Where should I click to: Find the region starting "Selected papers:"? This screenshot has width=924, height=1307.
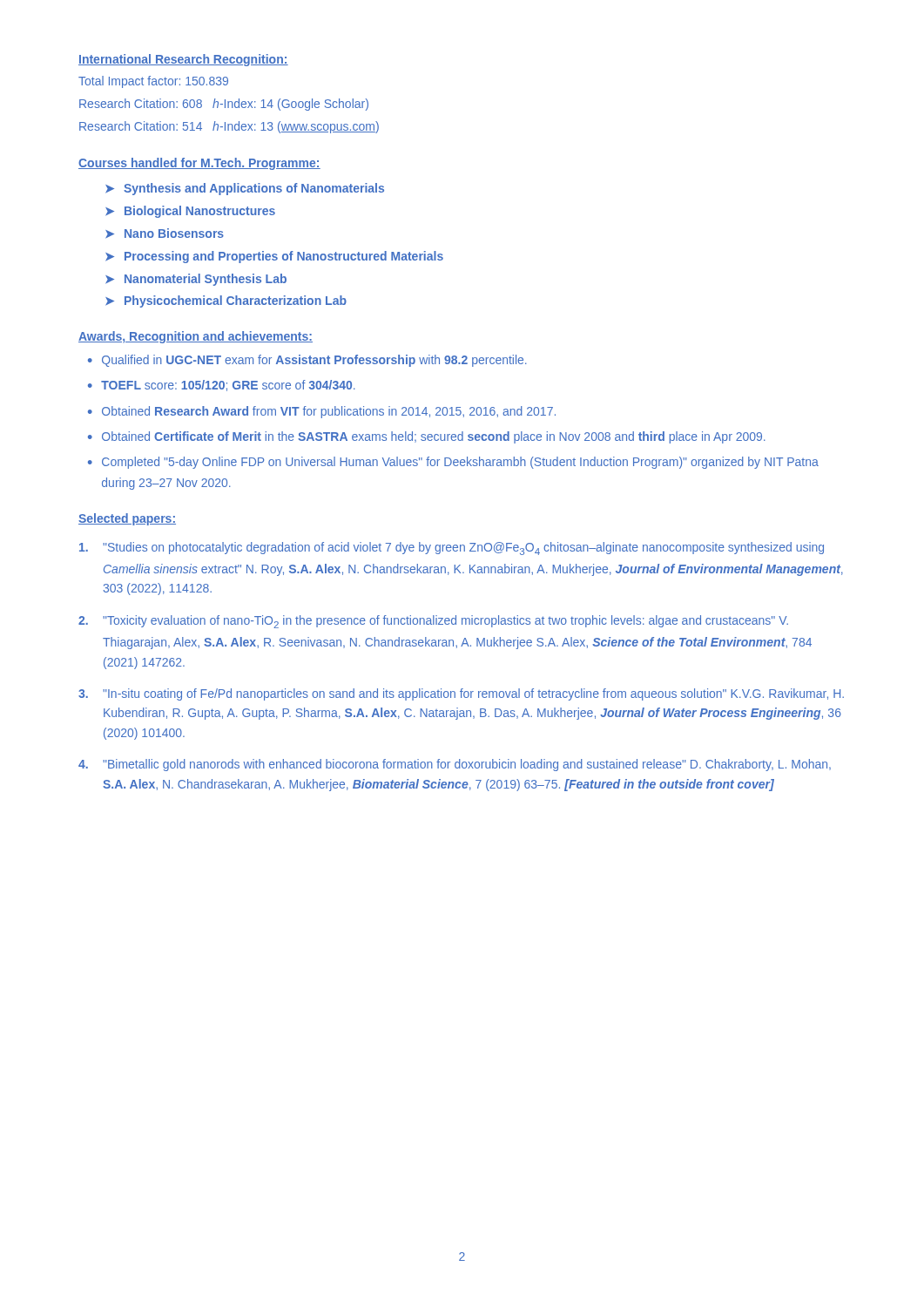click(x=127, y=518)
